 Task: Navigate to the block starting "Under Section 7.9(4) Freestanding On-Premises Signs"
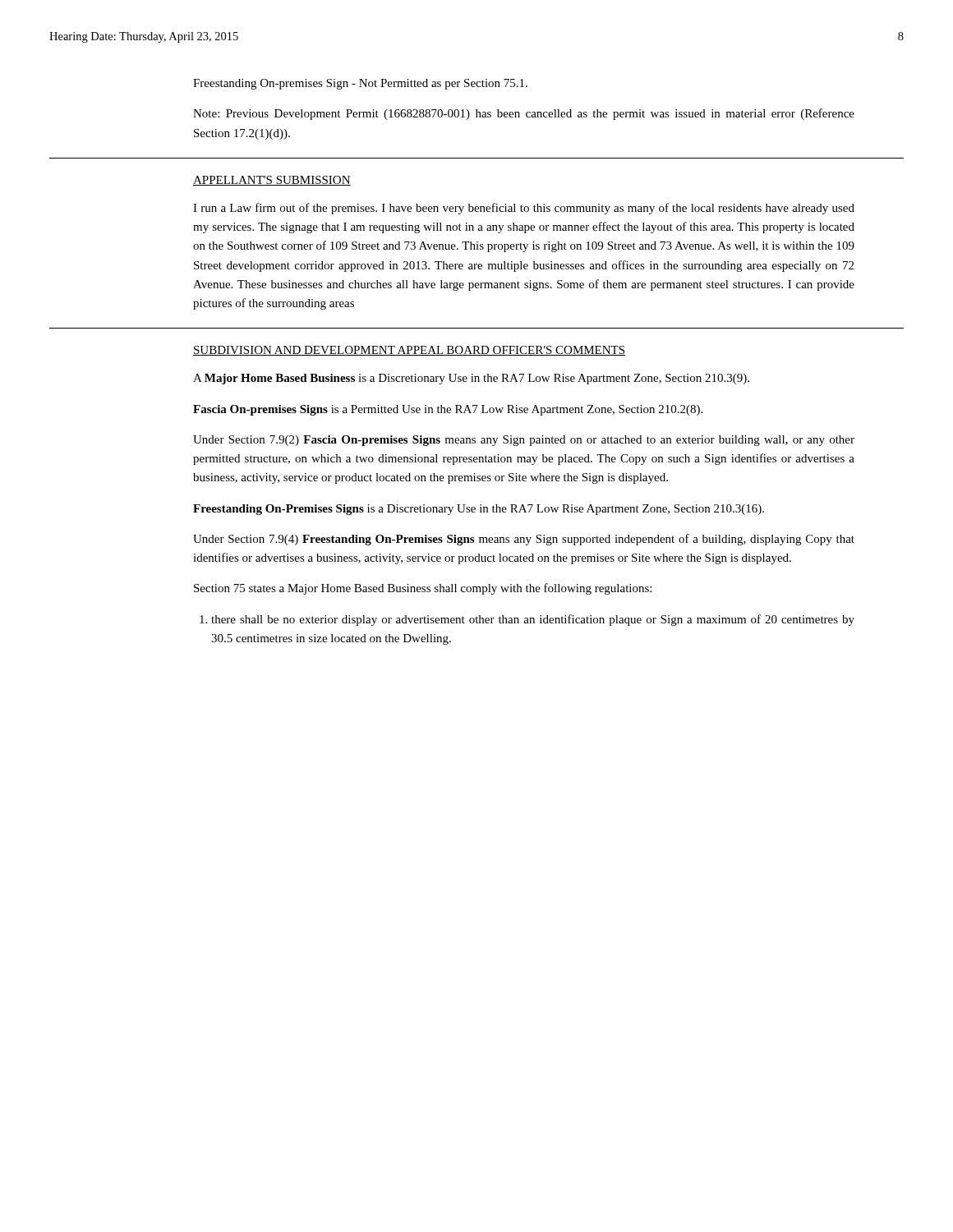[x=524, y=549]
